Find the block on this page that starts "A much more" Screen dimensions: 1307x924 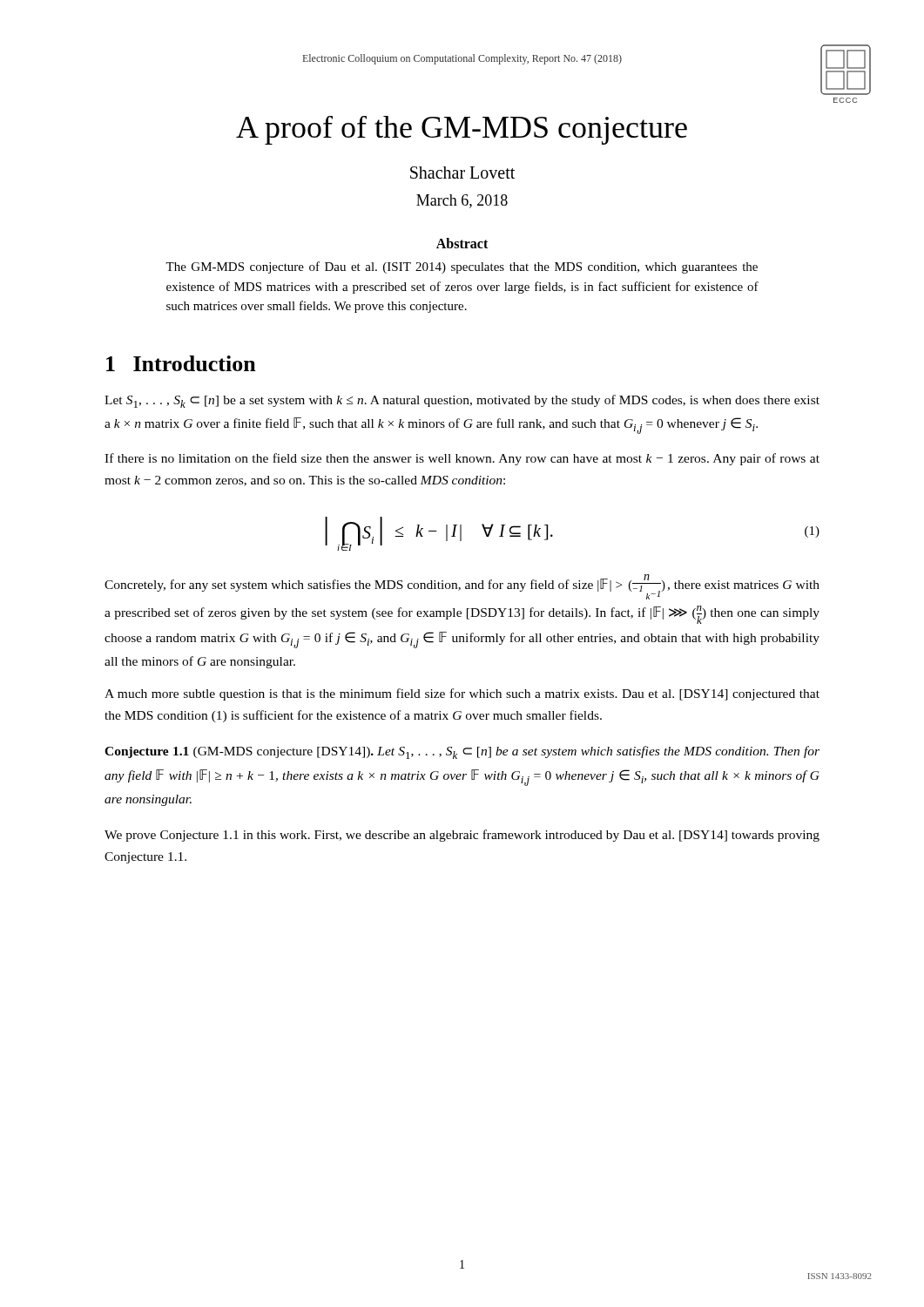[x=462, y=704]
